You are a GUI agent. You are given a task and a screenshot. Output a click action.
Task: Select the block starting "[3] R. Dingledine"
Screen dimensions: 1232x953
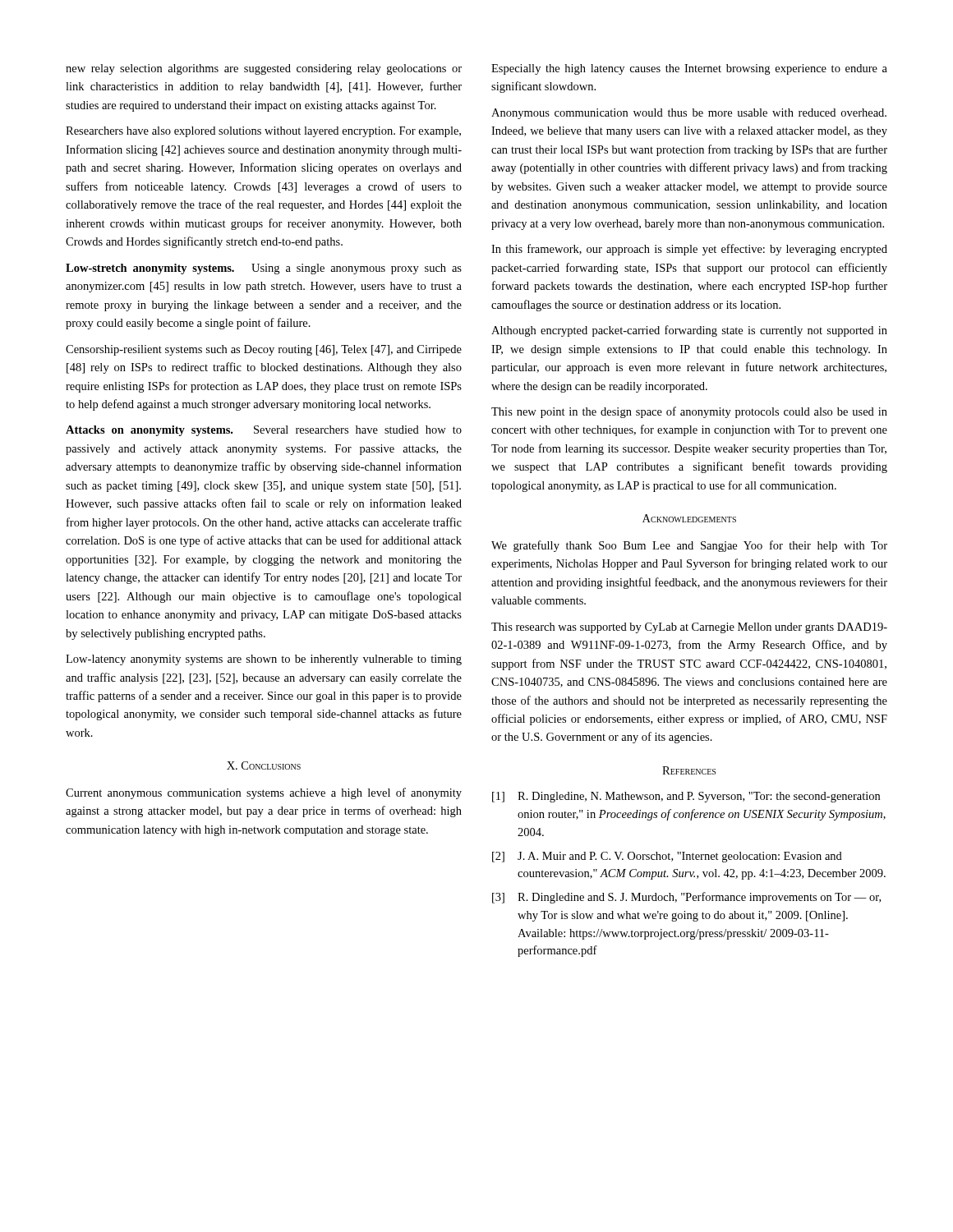(x=689, y=924)
